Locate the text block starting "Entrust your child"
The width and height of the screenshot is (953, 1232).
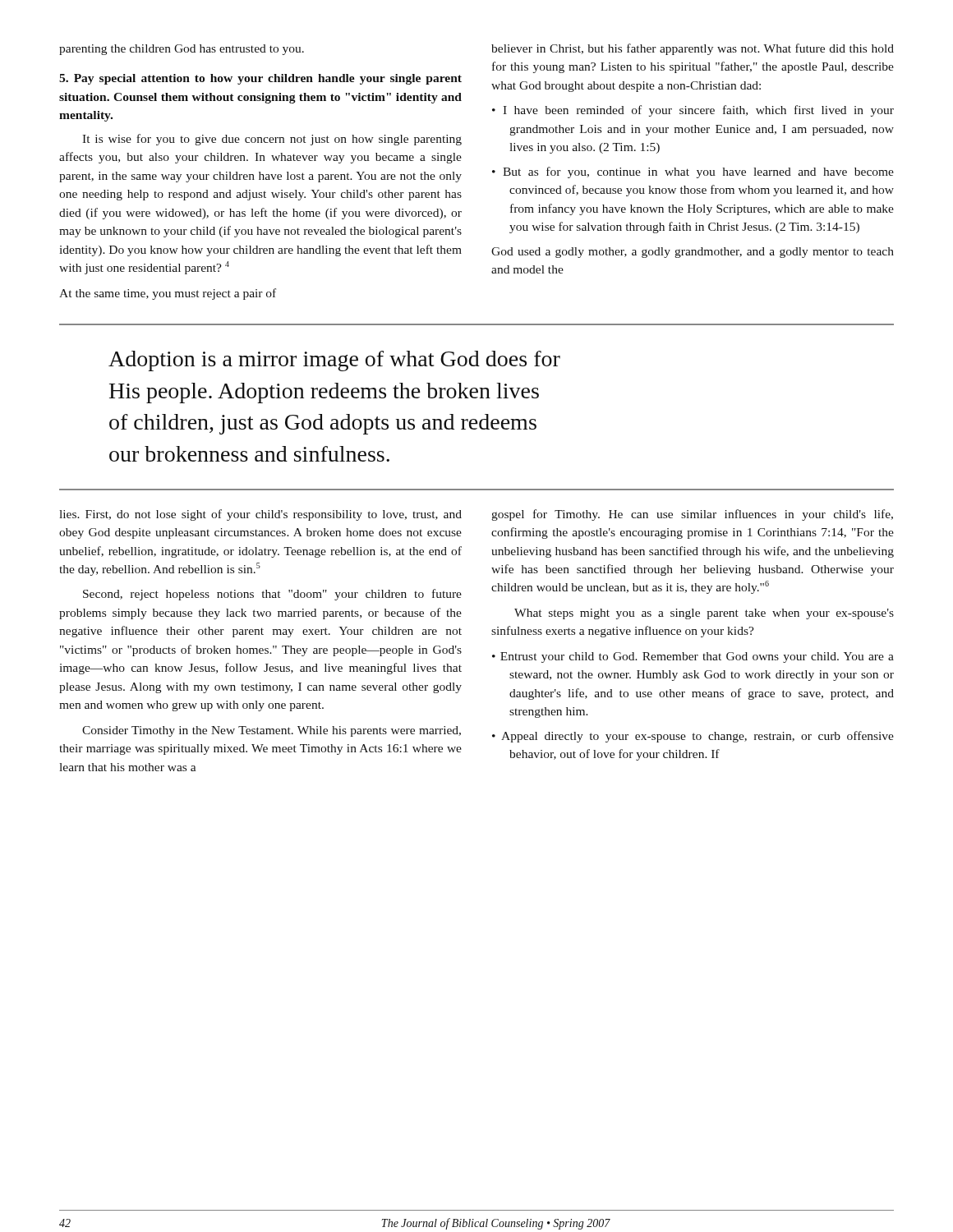click(697, 683)
